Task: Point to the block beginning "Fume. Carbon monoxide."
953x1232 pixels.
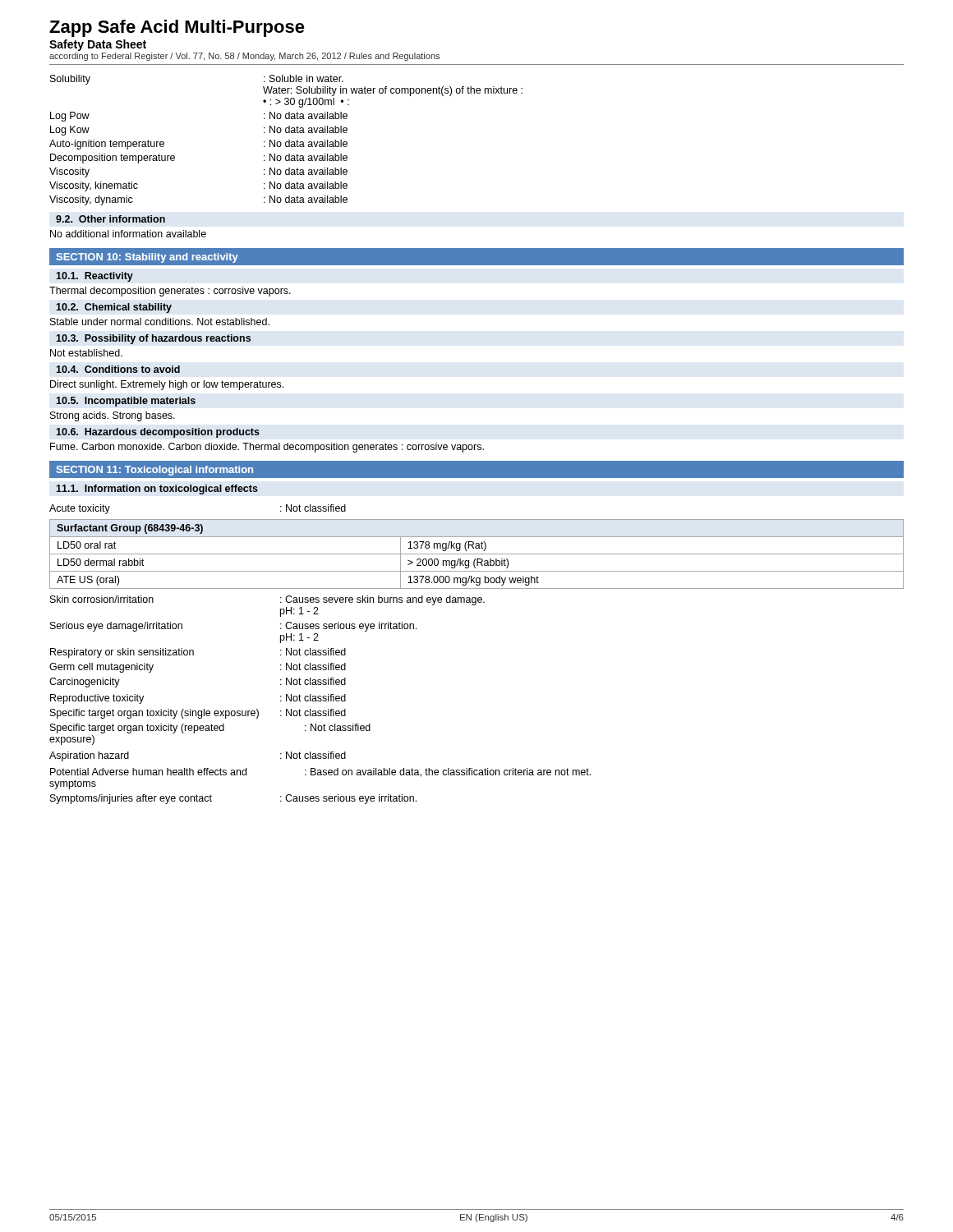Action: [x=267, y=447]
